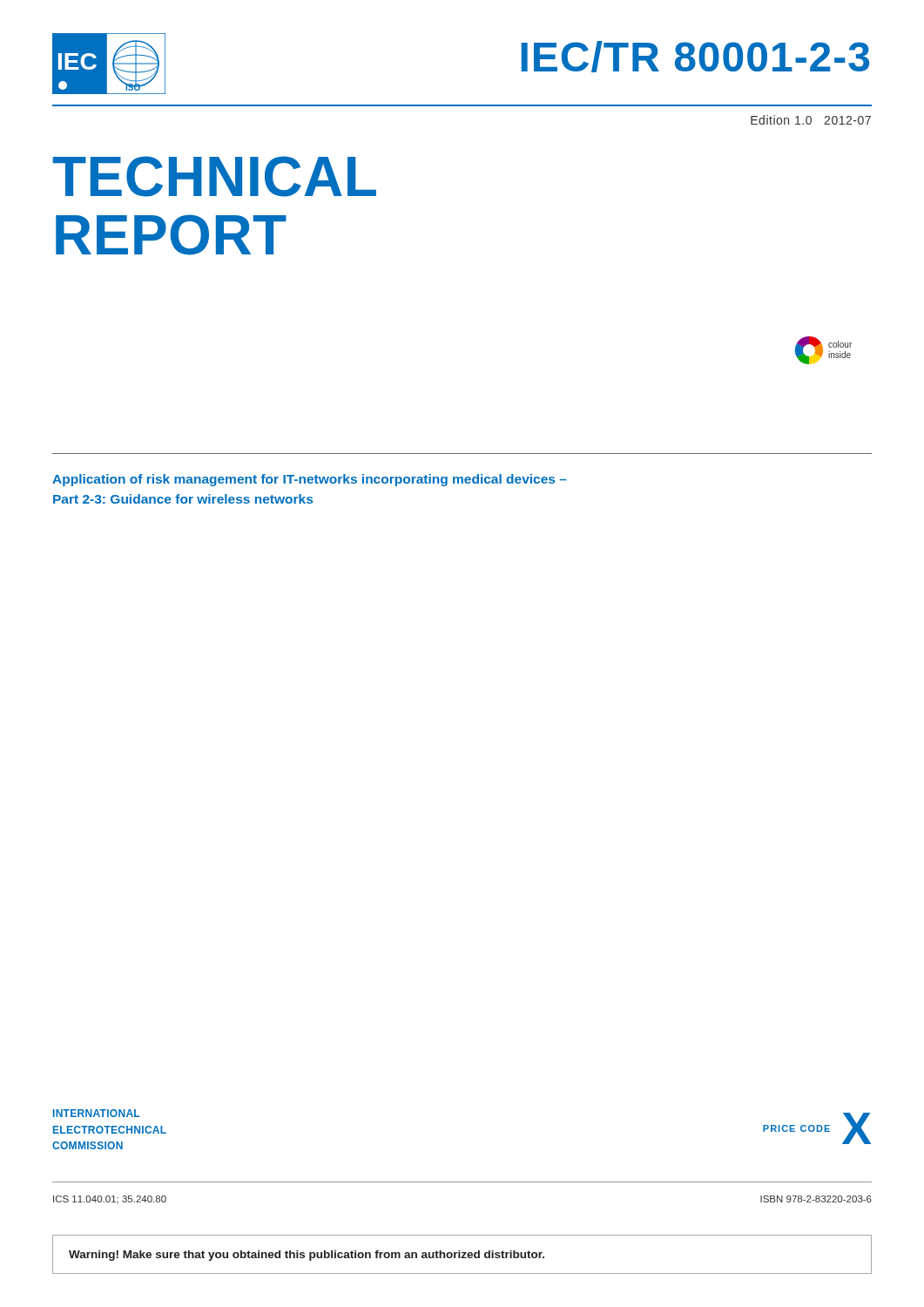Click on the text block starting "Application of risk management for IT-networks"

coord(310,489)
